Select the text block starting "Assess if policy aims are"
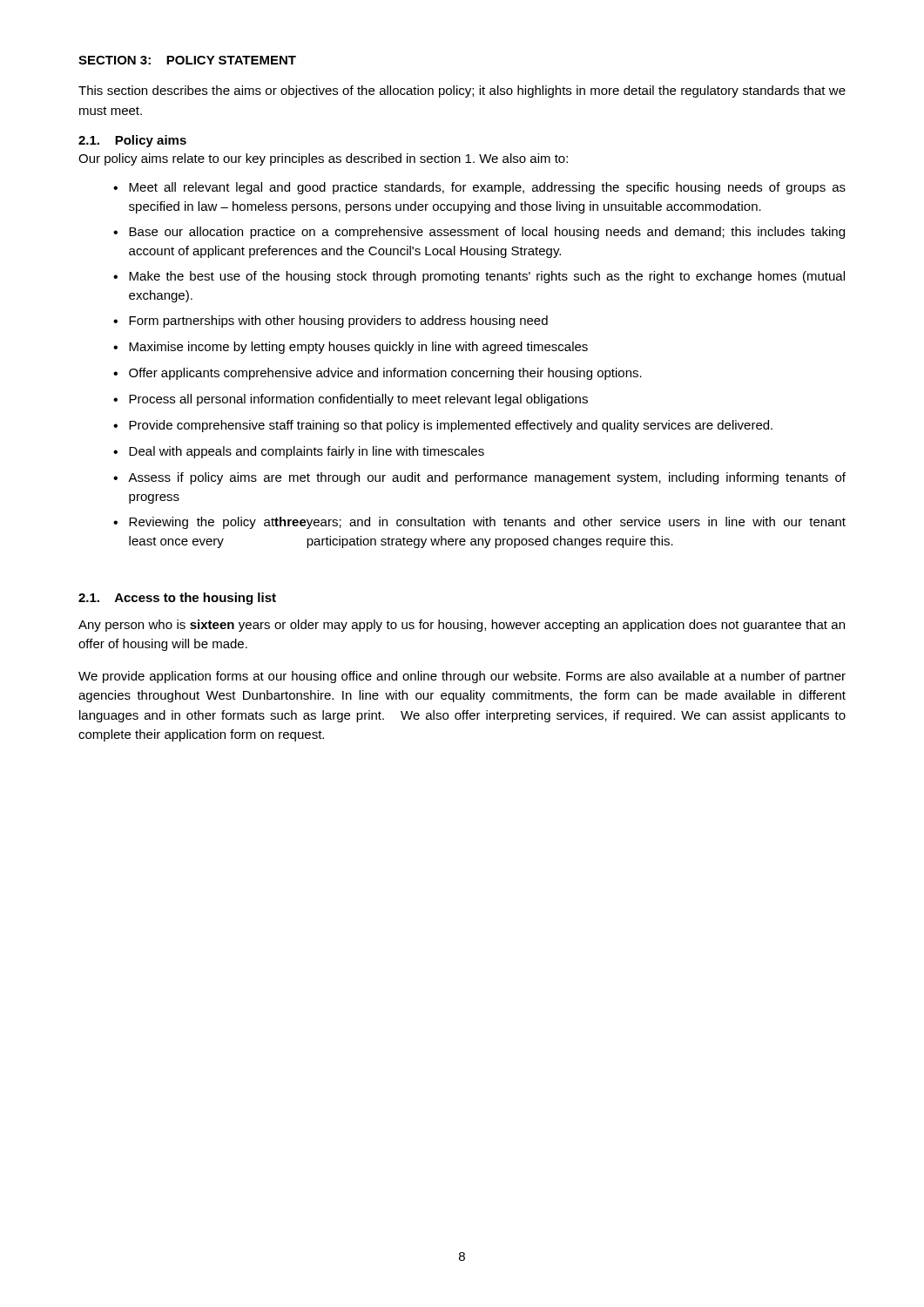 (487, 486)
